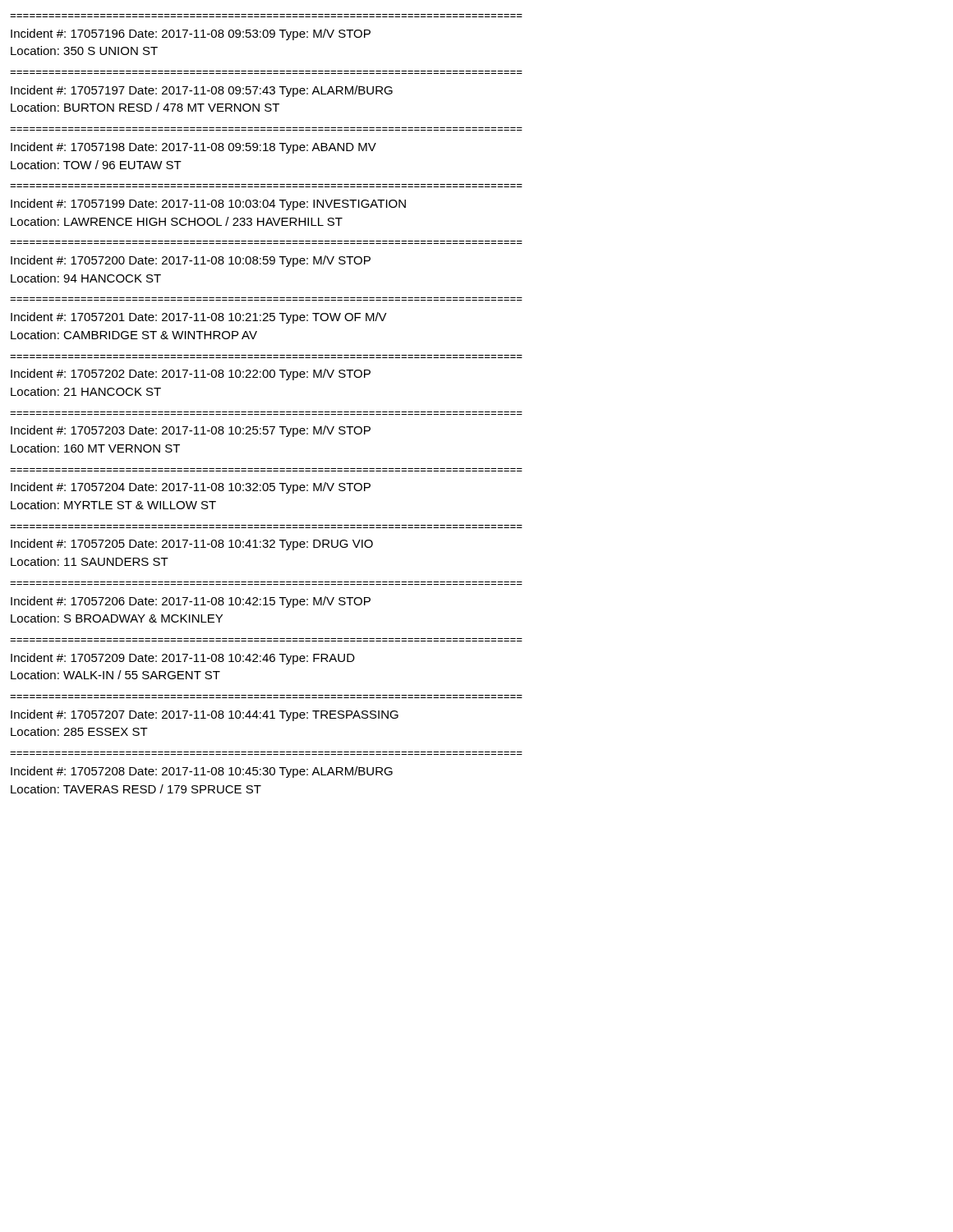The image size is (953, 1232).
Task: Navigate to the region starting "================================================================================ Incident #: 17057208 Date: 2017-11-08 10:45:30 Type:"
Action: tap(202, 772)
